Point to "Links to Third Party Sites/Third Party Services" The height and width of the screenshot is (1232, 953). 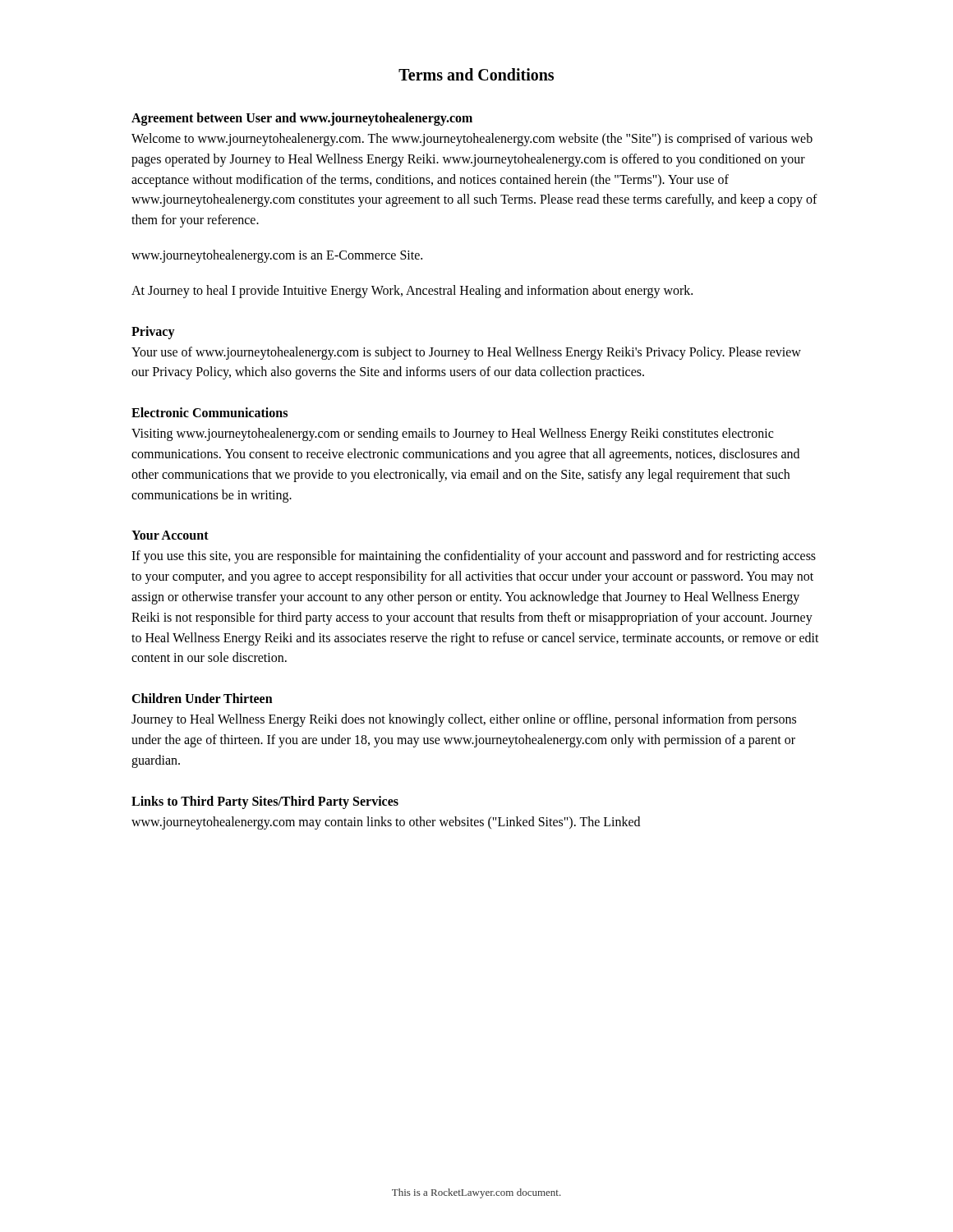265,801
